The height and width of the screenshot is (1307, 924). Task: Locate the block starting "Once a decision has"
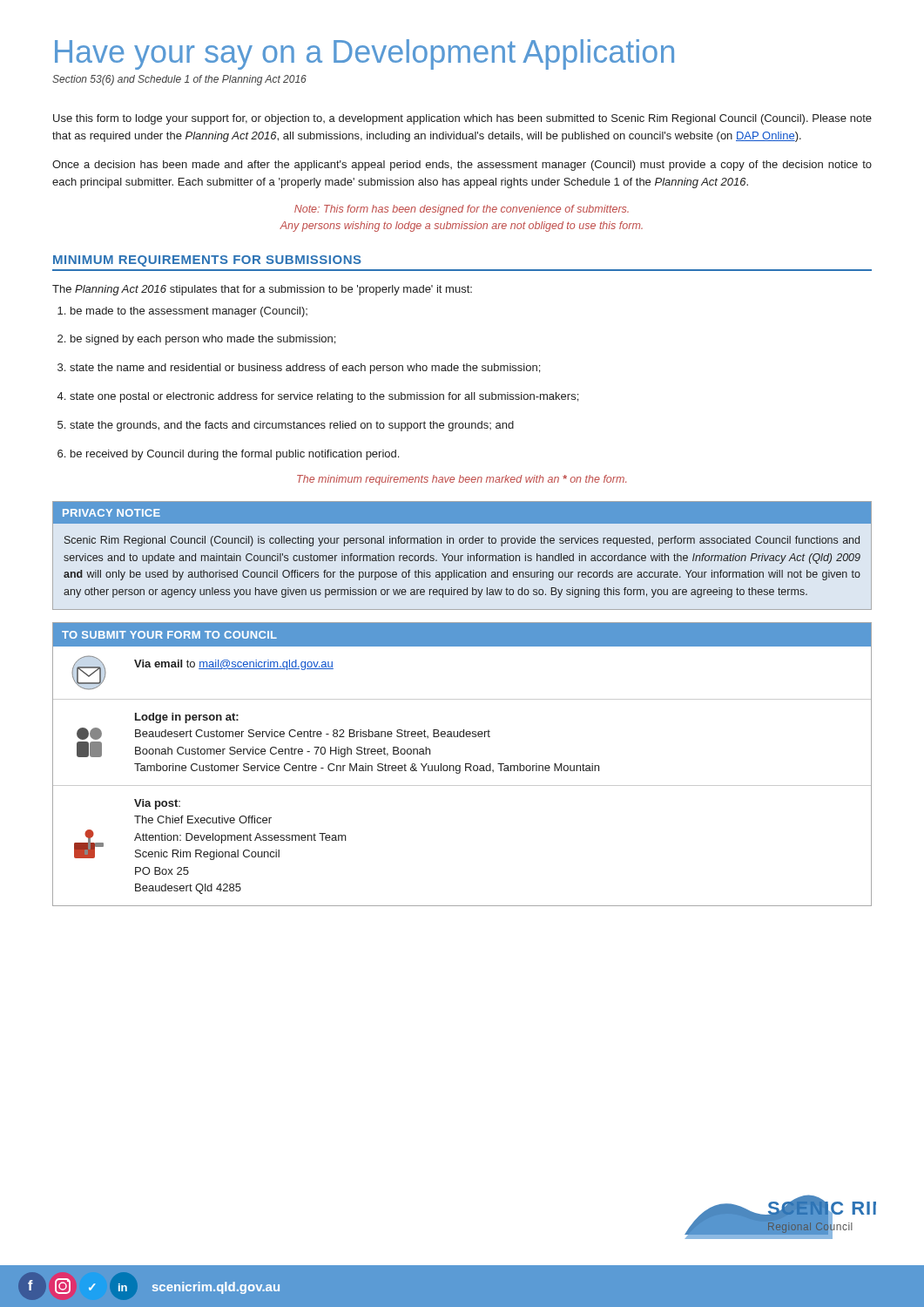tap(462, 173)
